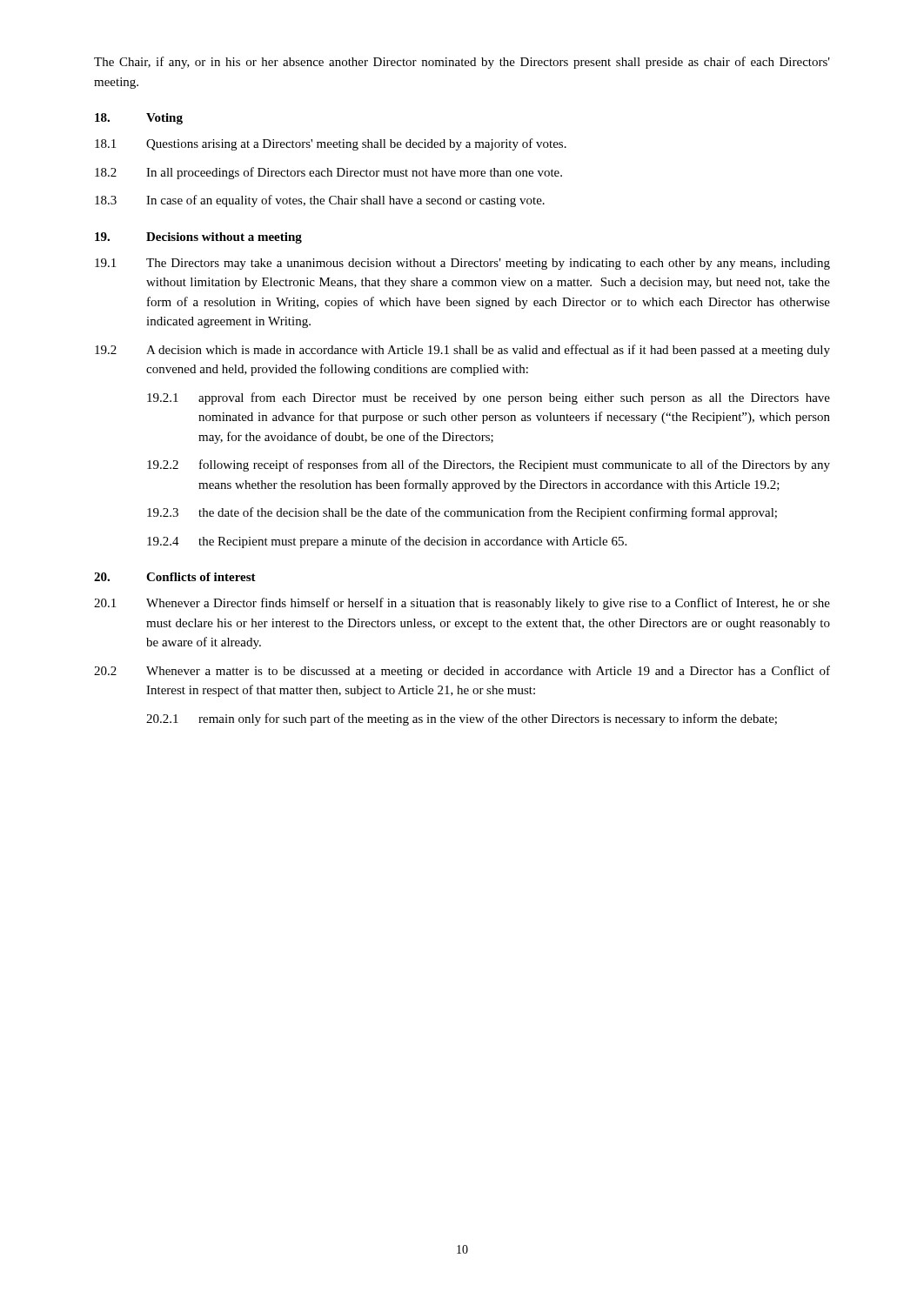The height and width of the screenshot is (1305, 924).
Task: Locate the list item that says "19.2.3 the date of the decision shall"
Action: (x=488, y=513)
